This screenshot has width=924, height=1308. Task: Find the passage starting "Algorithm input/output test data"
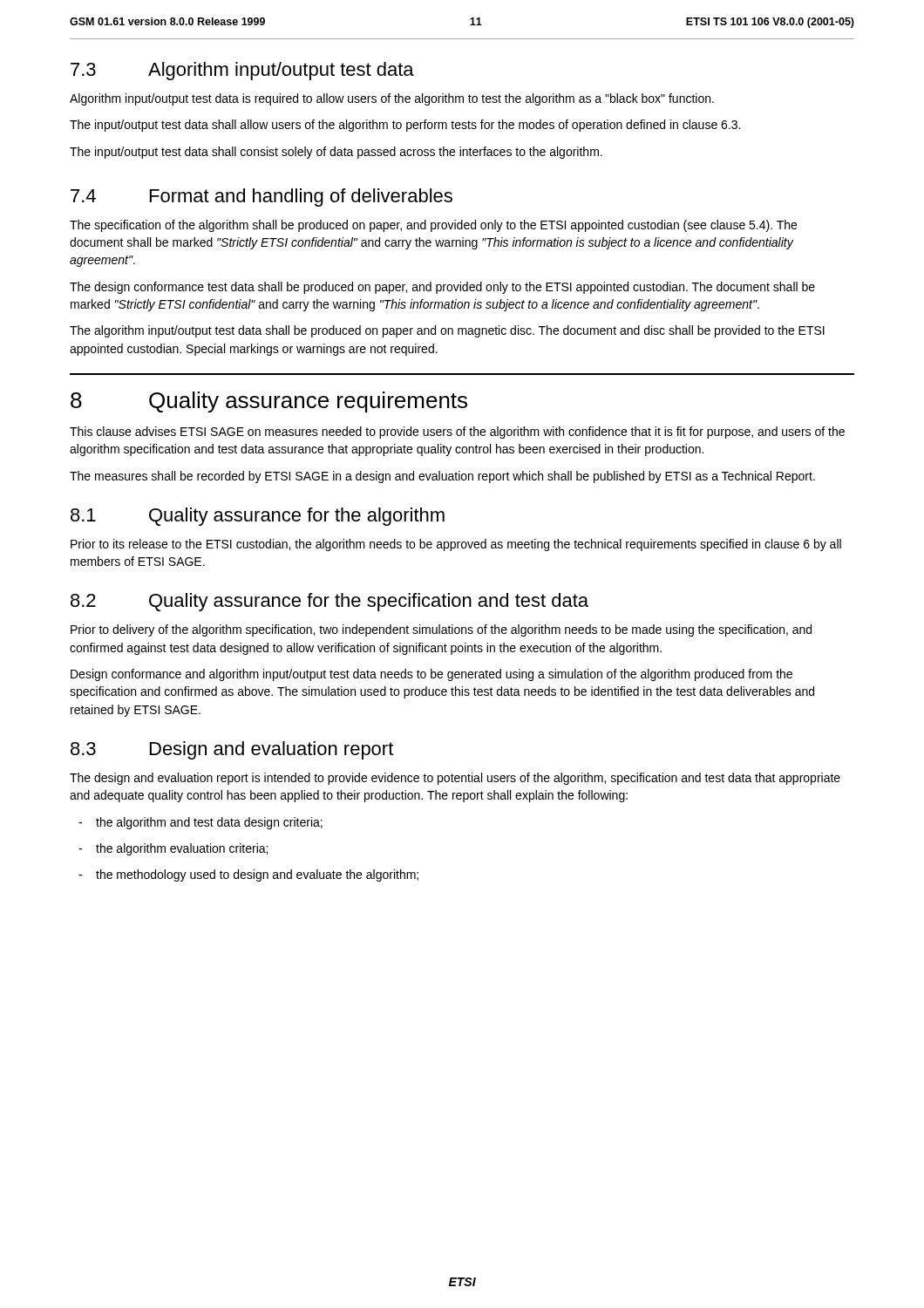tap(392, 99)
